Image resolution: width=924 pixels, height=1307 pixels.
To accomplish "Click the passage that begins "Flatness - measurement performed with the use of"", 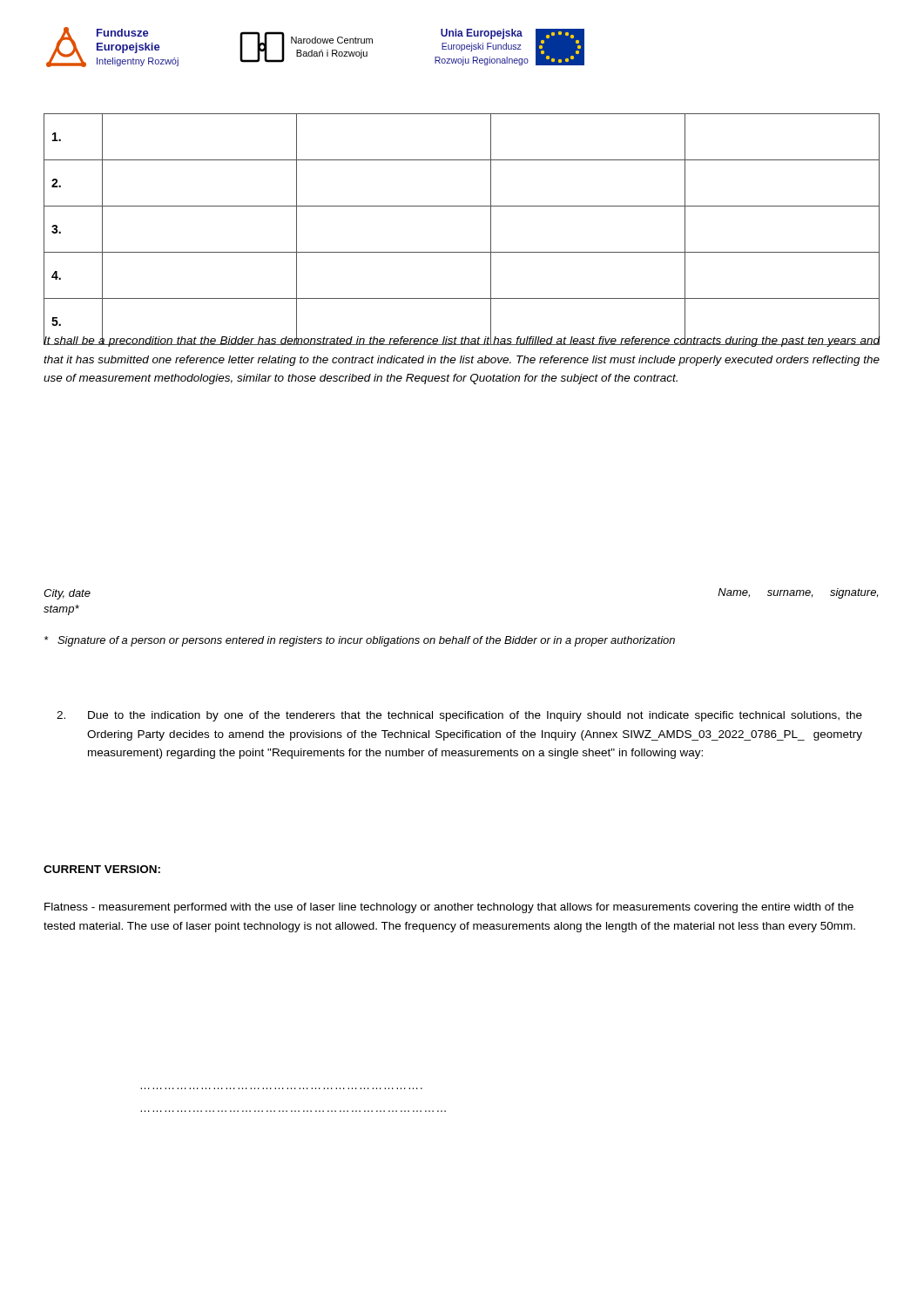I will point(450,916).
